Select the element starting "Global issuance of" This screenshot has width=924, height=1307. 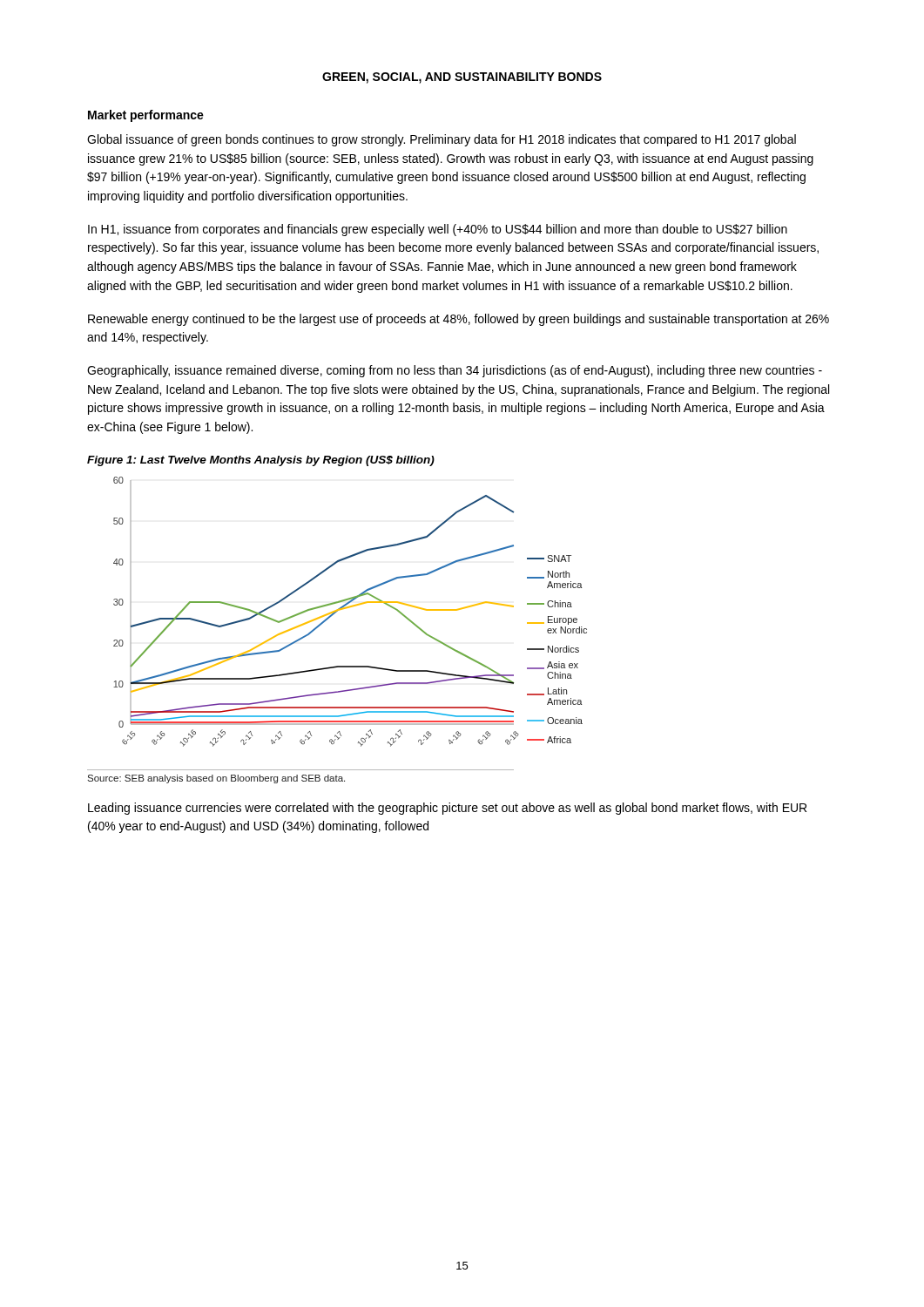450,168
